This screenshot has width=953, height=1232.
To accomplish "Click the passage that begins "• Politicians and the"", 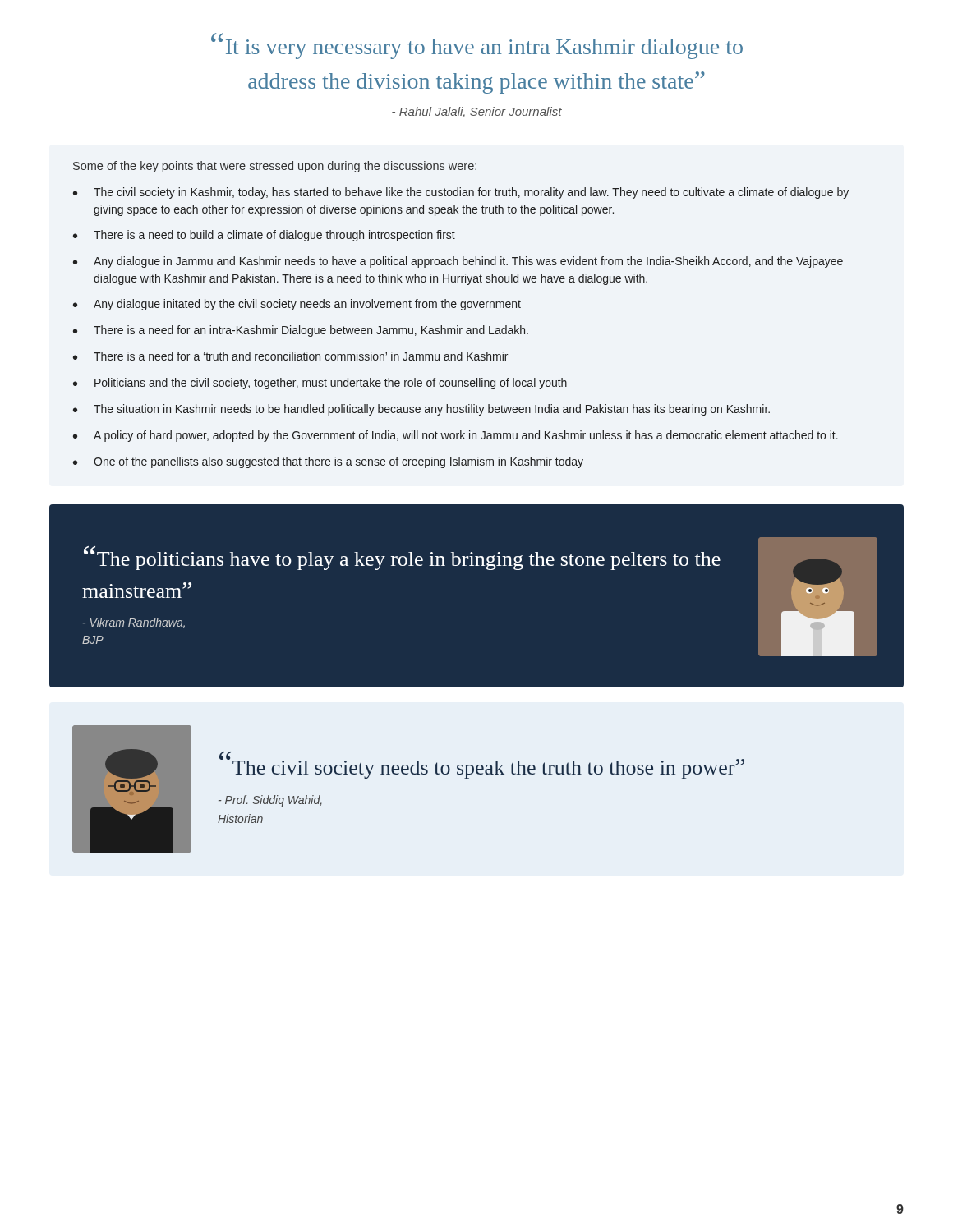I will coord(320,384).
